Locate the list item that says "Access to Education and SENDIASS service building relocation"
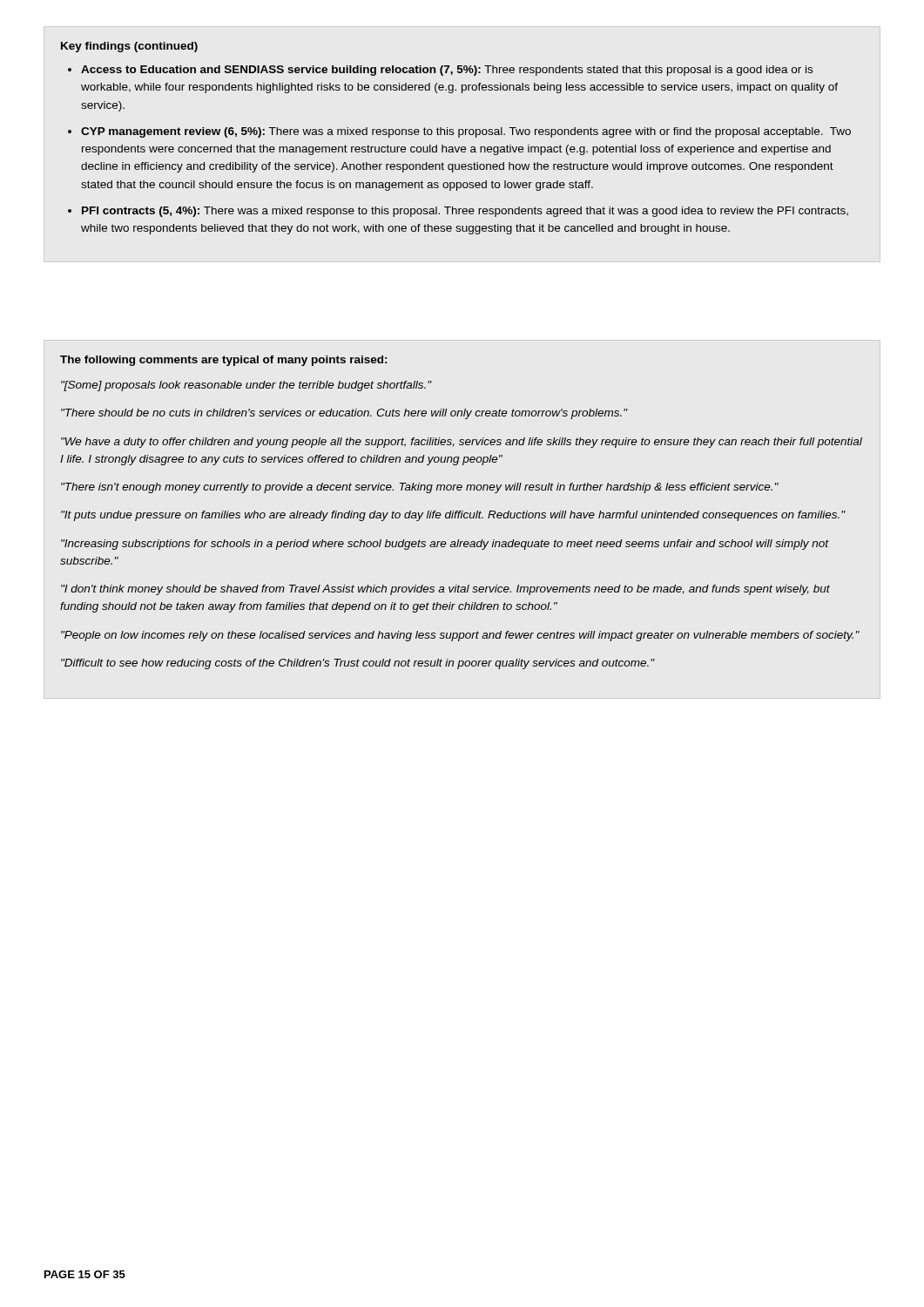The width and height of the screenshot is (924, 1307). pos(459,87)
